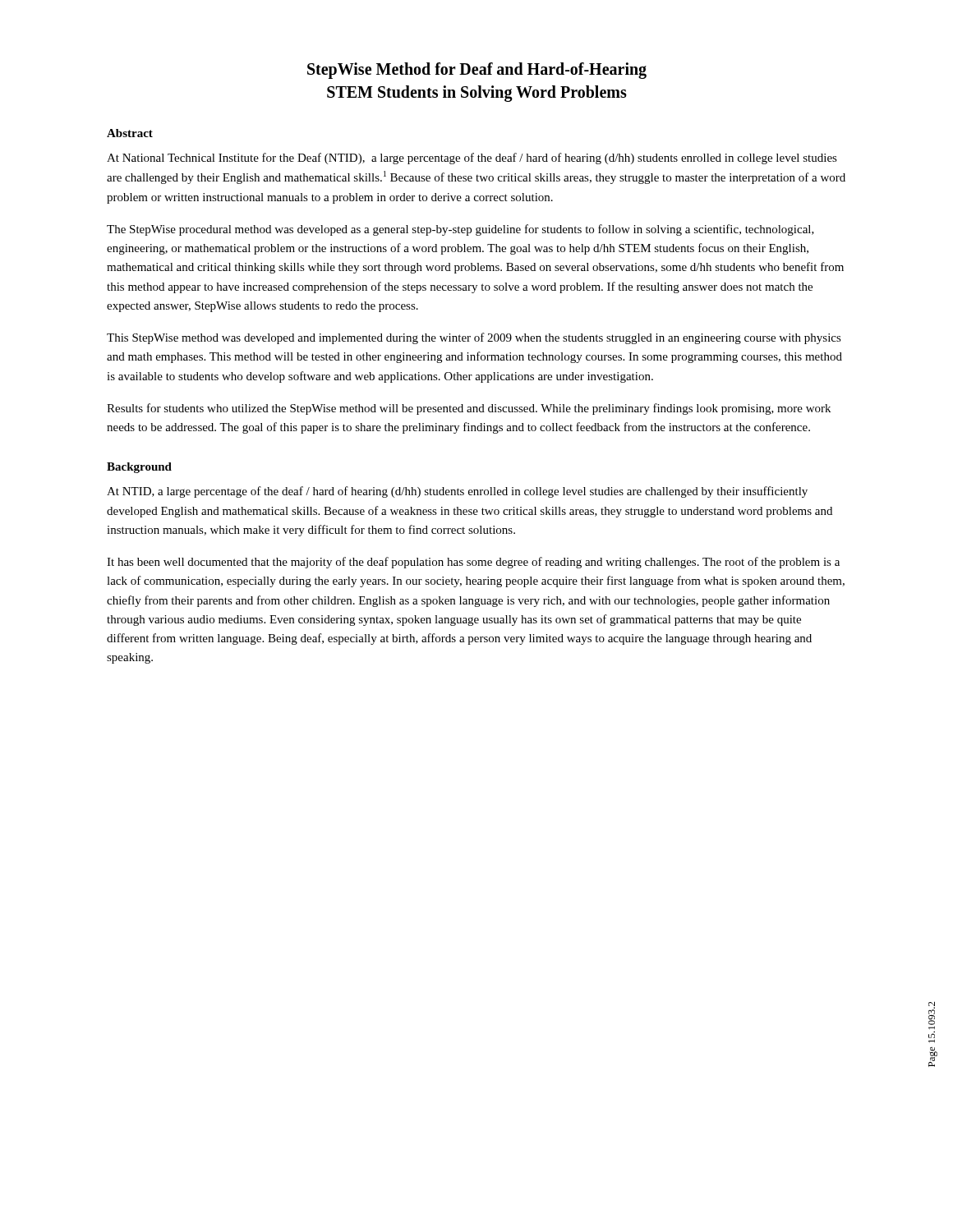
Task: Click on the text block with the text "At NTID, a large percentage"
Action: [x=470, y=510]
